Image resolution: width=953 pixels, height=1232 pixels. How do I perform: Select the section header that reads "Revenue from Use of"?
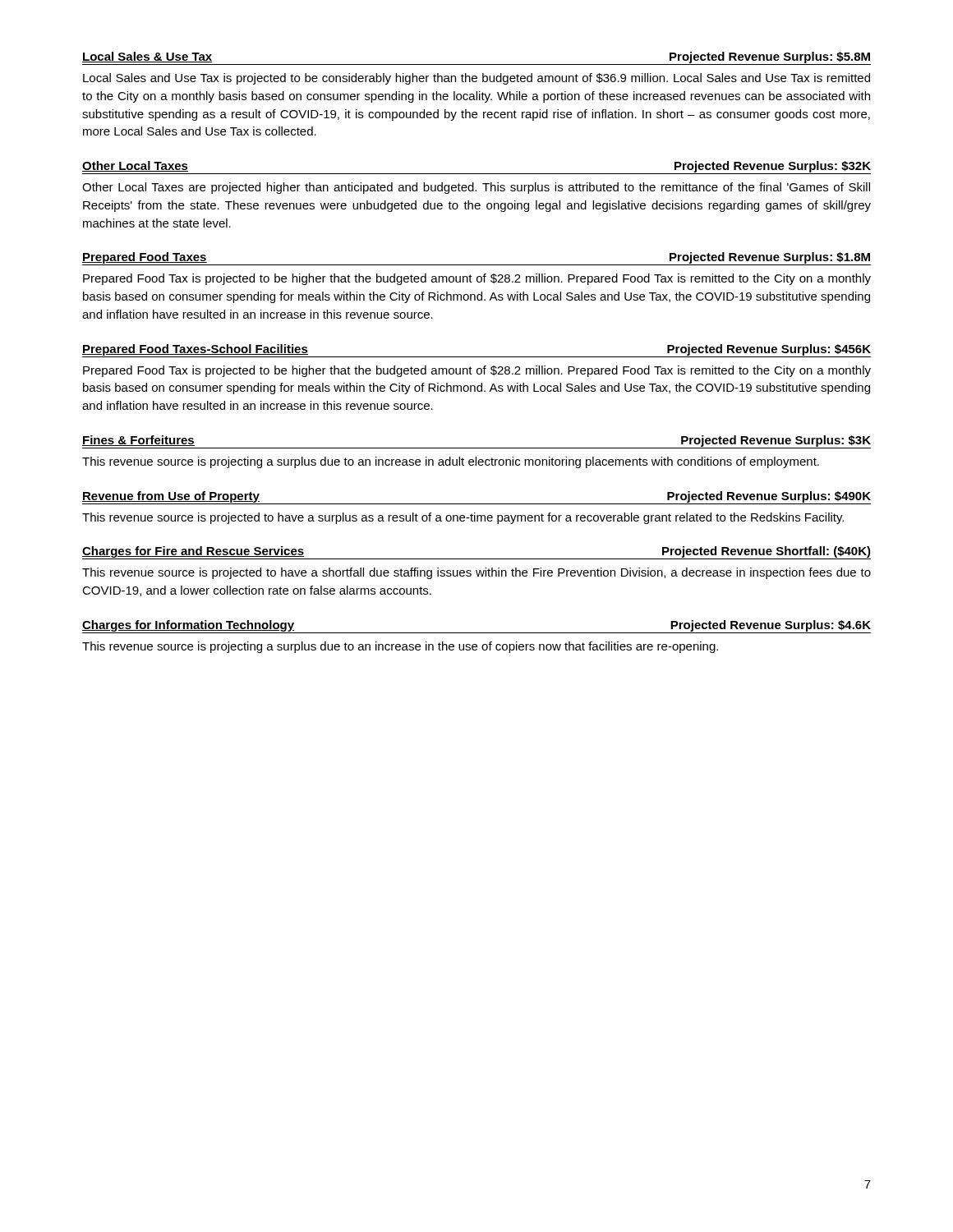click(x=476, y=495)
